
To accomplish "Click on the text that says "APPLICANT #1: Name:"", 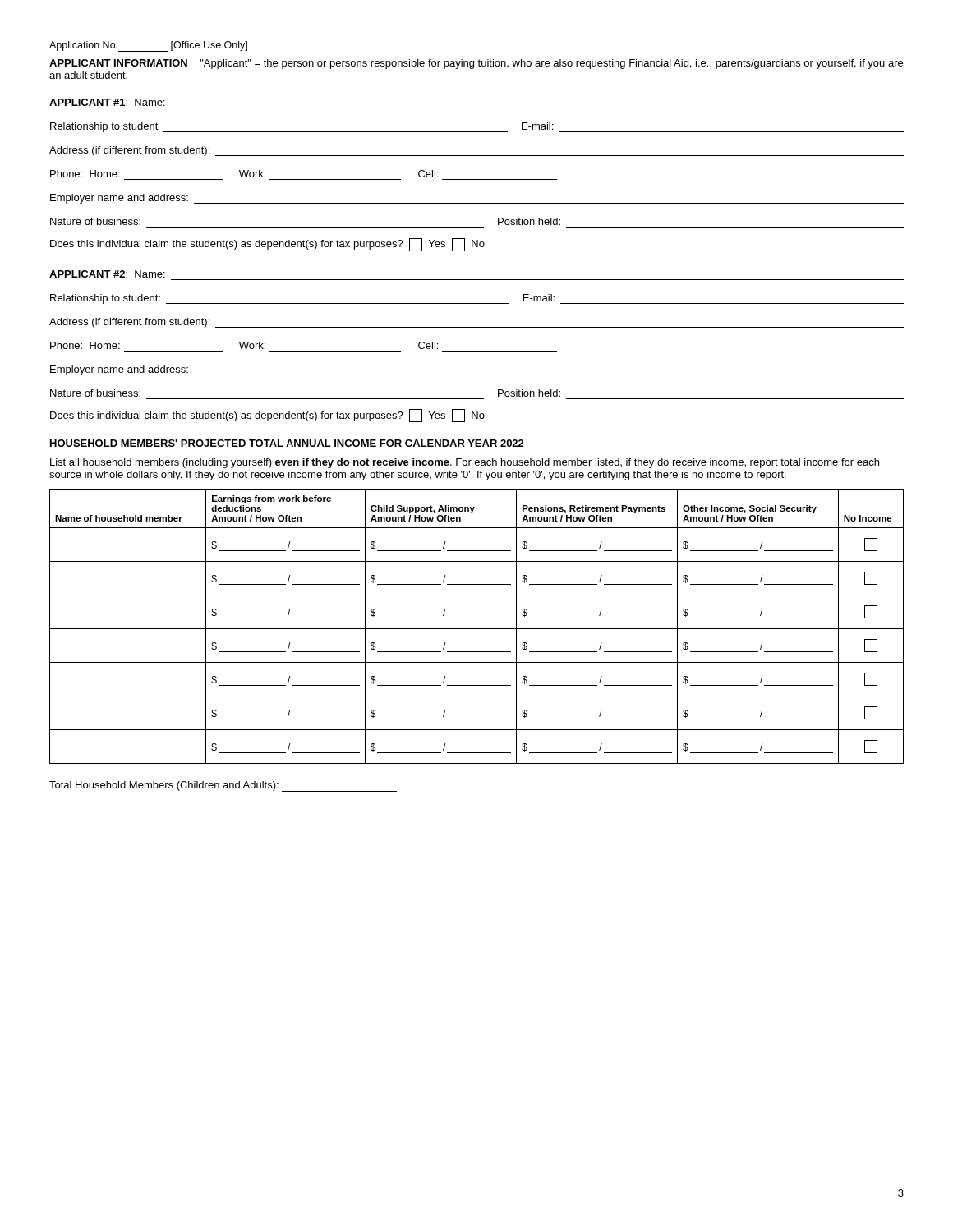I will click(476, 101).
